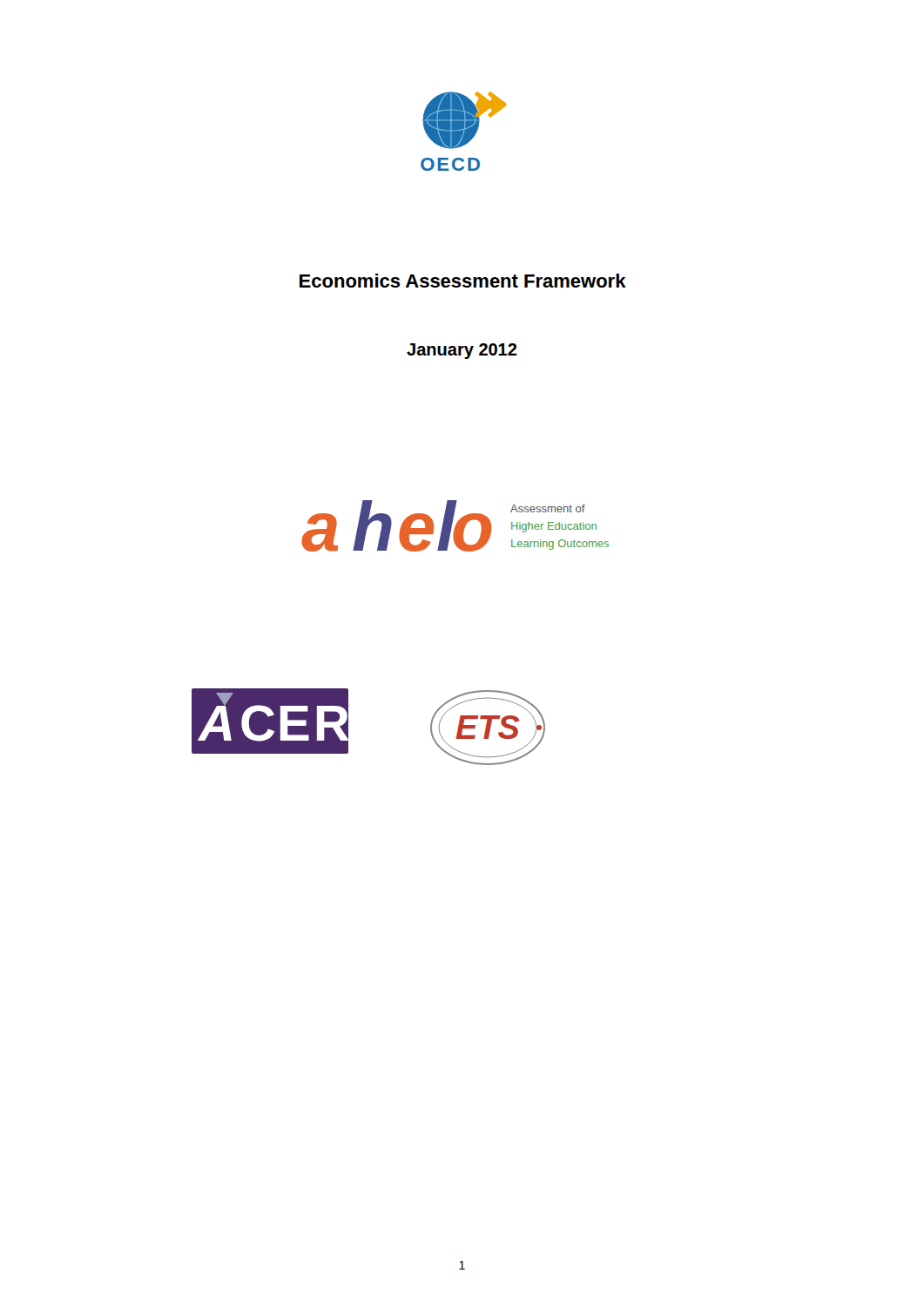Locate the text "Economics Assessment Framework"
924x1307 pixels.
[462, 281]
